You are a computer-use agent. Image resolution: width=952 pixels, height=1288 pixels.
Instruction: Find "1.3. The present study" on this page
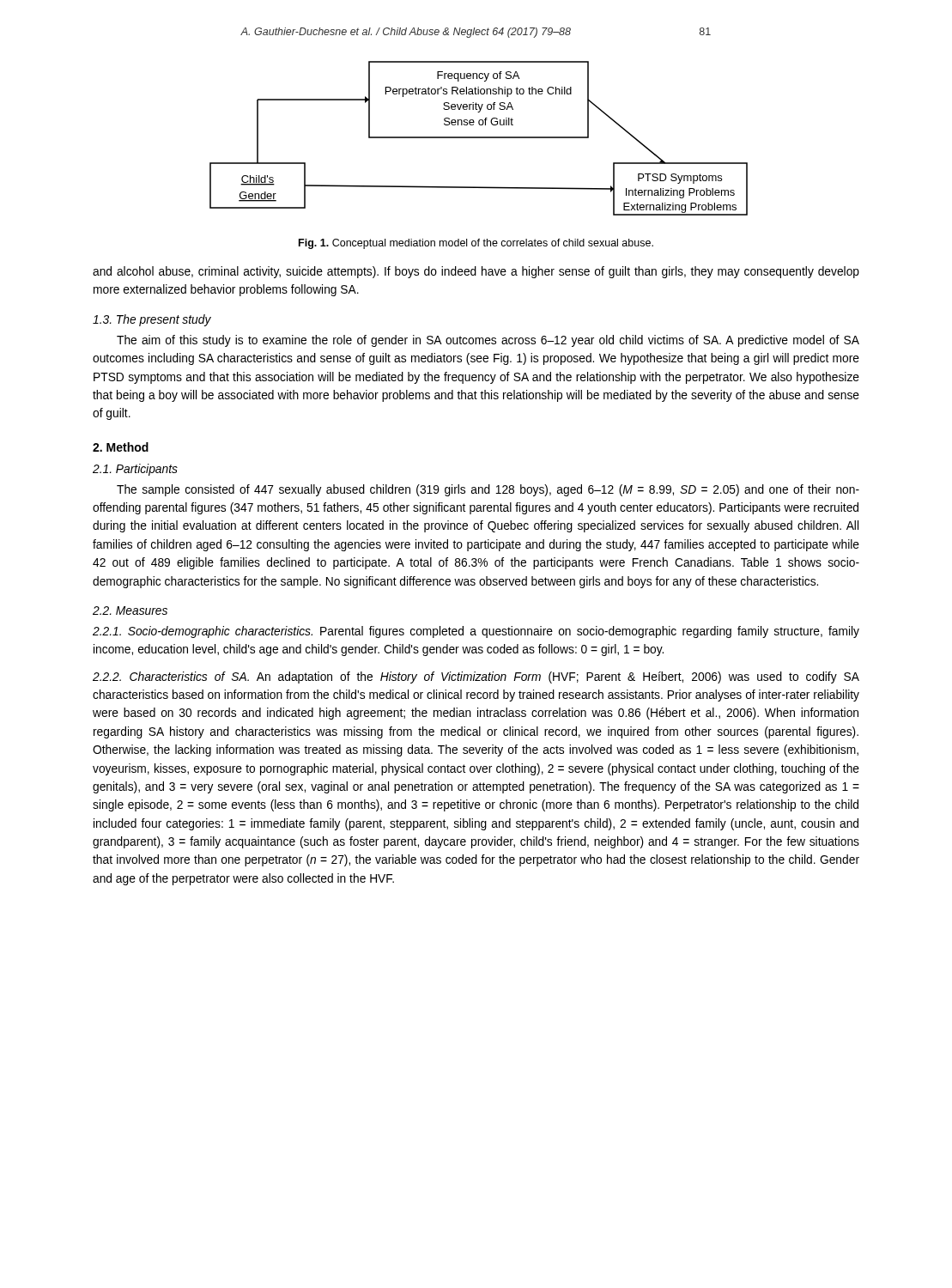point(152,320)
